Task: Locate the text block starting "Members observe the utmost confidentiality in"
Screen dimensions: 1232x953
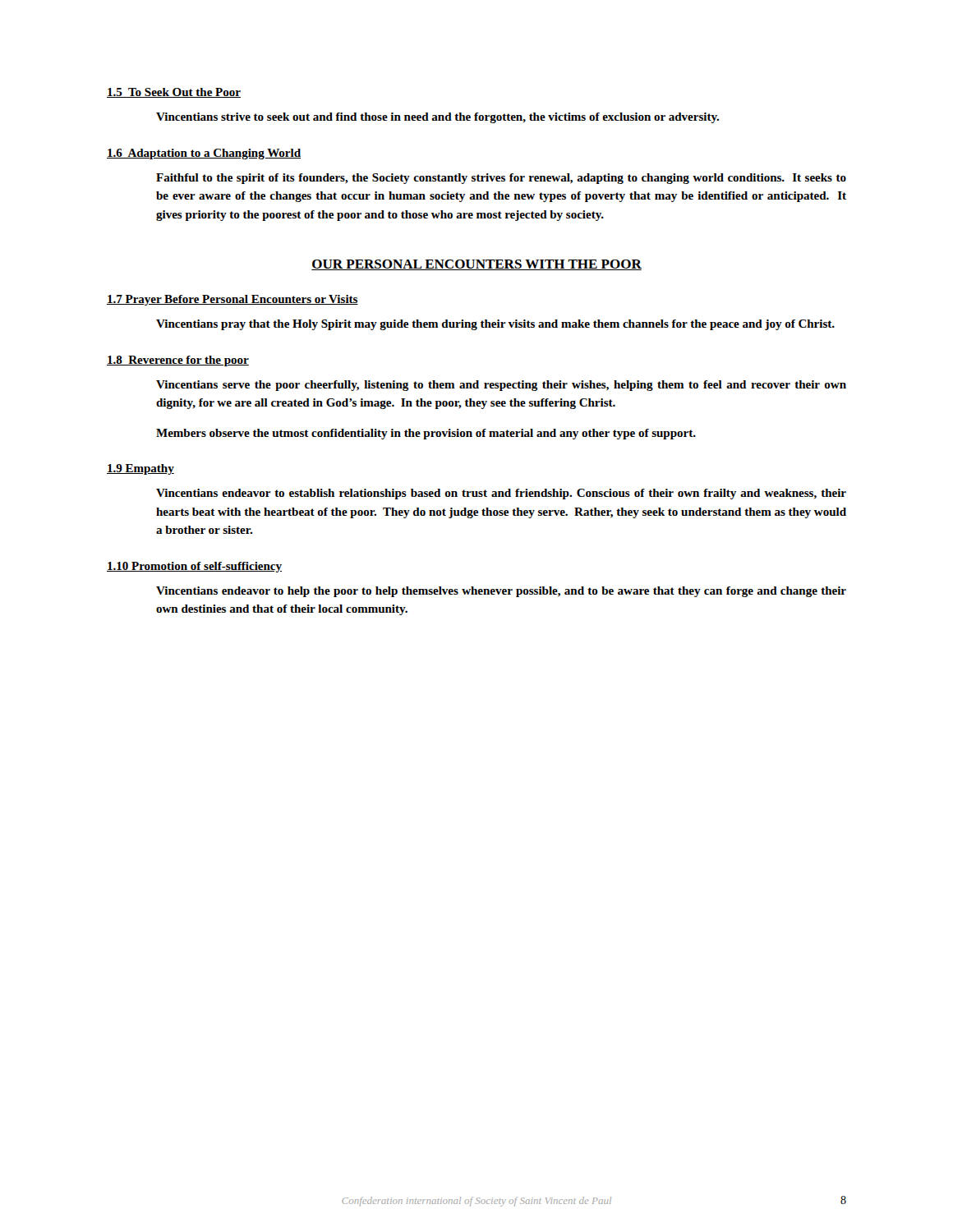Action: point(426,432)
